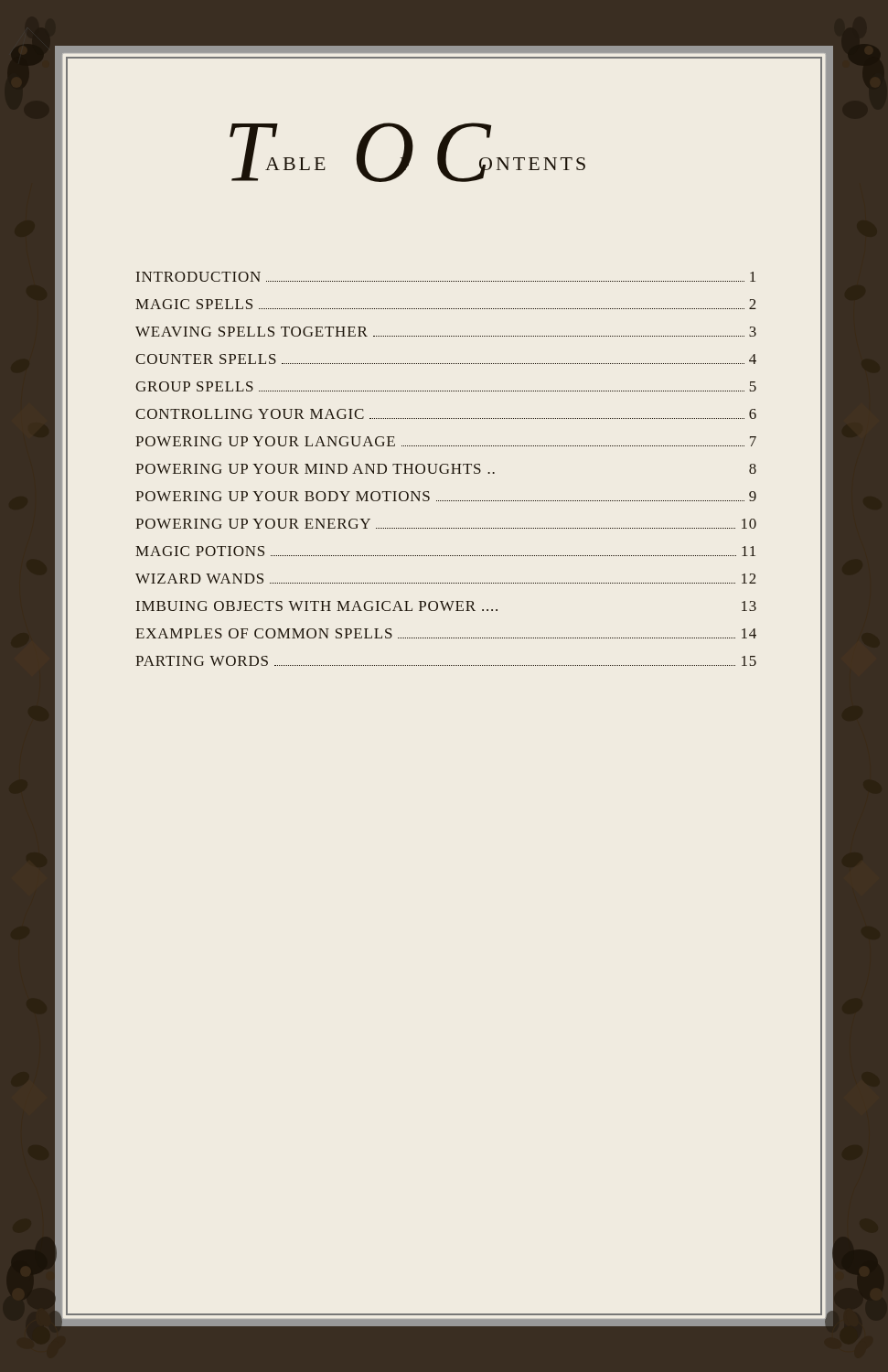Locate the list item that reads "PARTING WORDS 15"
The width and height of the screenshot is (888, 1372).
click(446, 661)
